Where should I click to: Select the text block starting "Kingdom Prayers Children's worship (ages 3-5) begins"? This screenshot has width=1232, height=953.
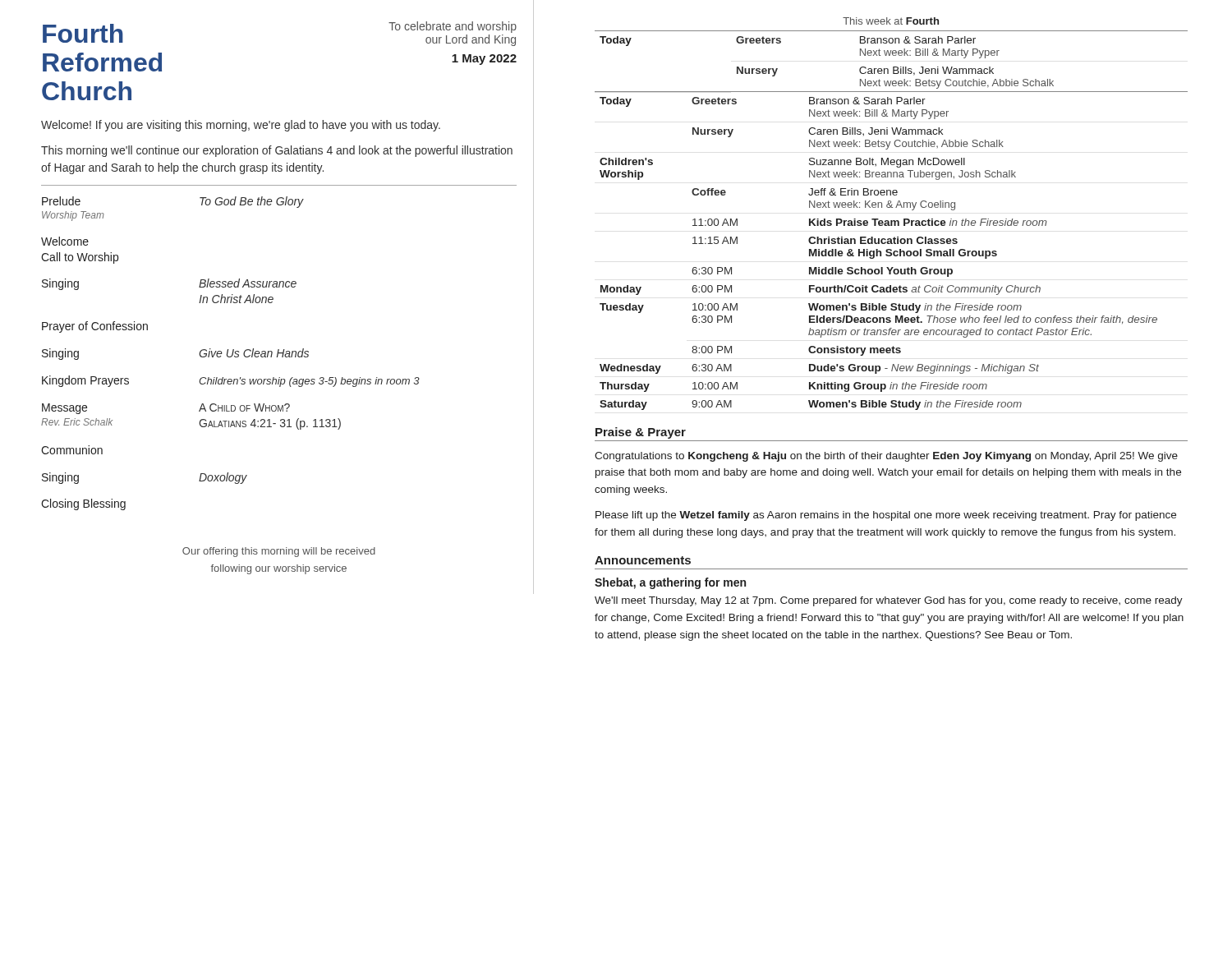(230, 381)
